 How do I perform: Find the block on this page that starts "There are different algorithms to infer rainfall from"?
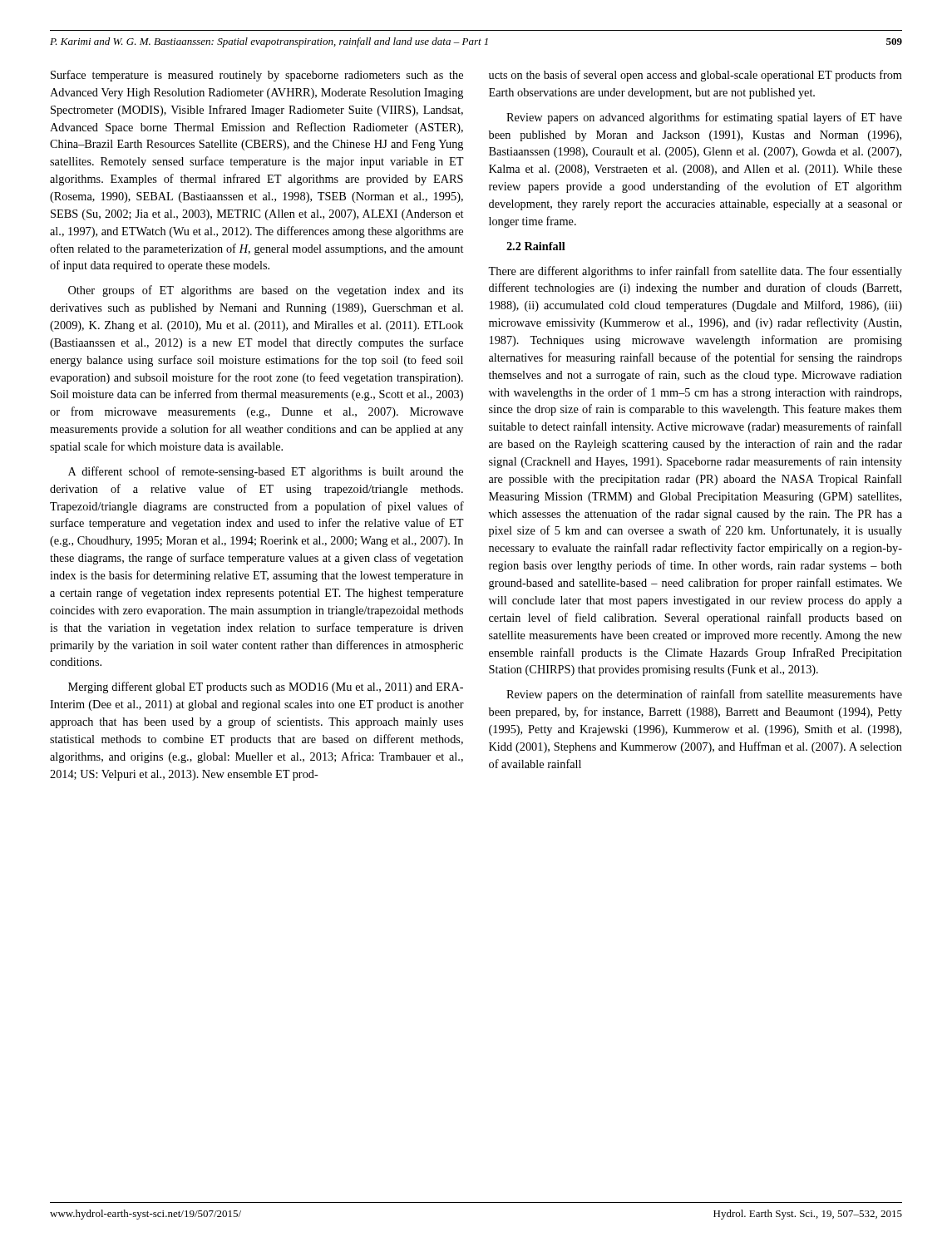click(695, 470)
